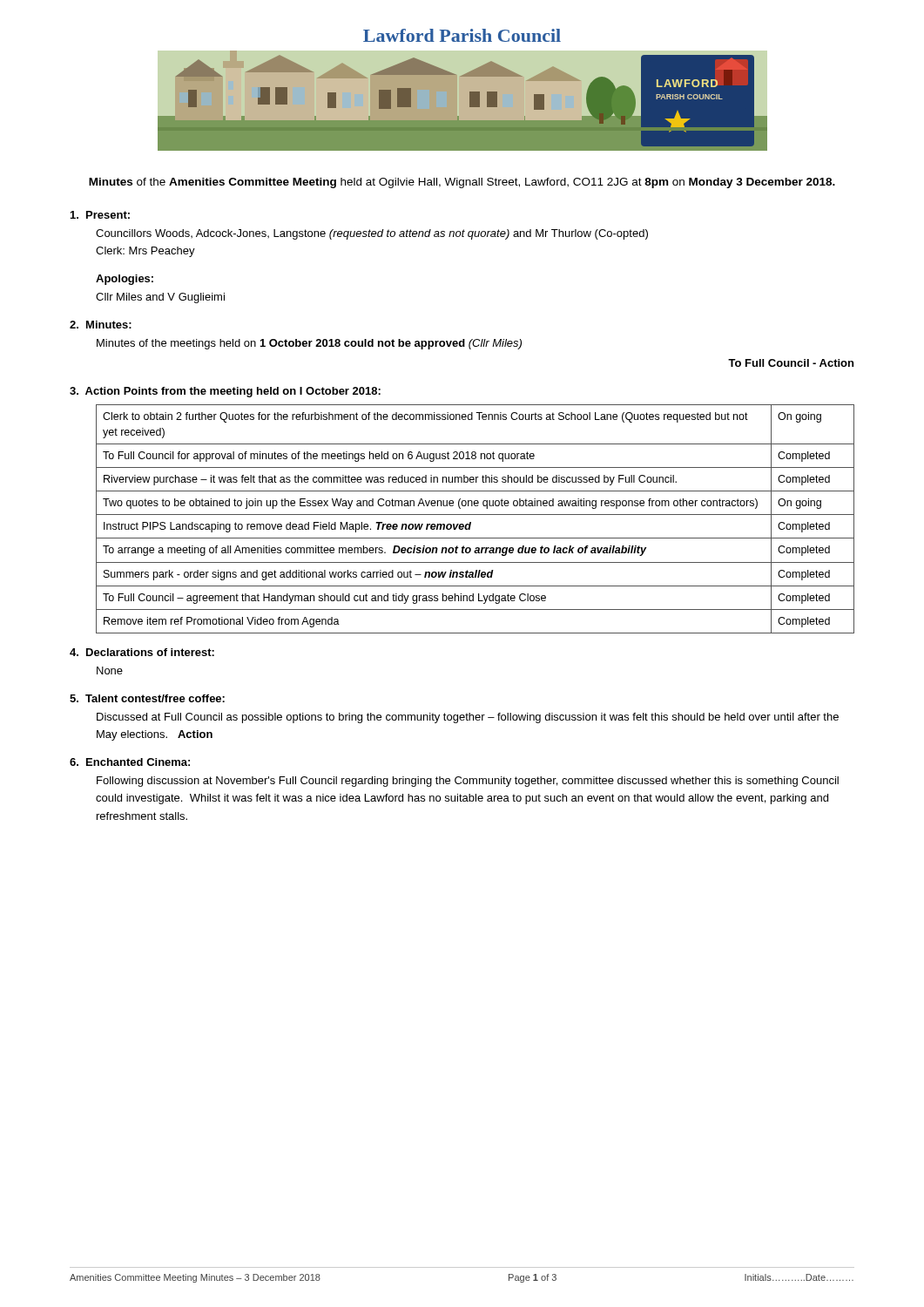Click on the text block with the text "Following discussion at November's"

pos(468,798)
